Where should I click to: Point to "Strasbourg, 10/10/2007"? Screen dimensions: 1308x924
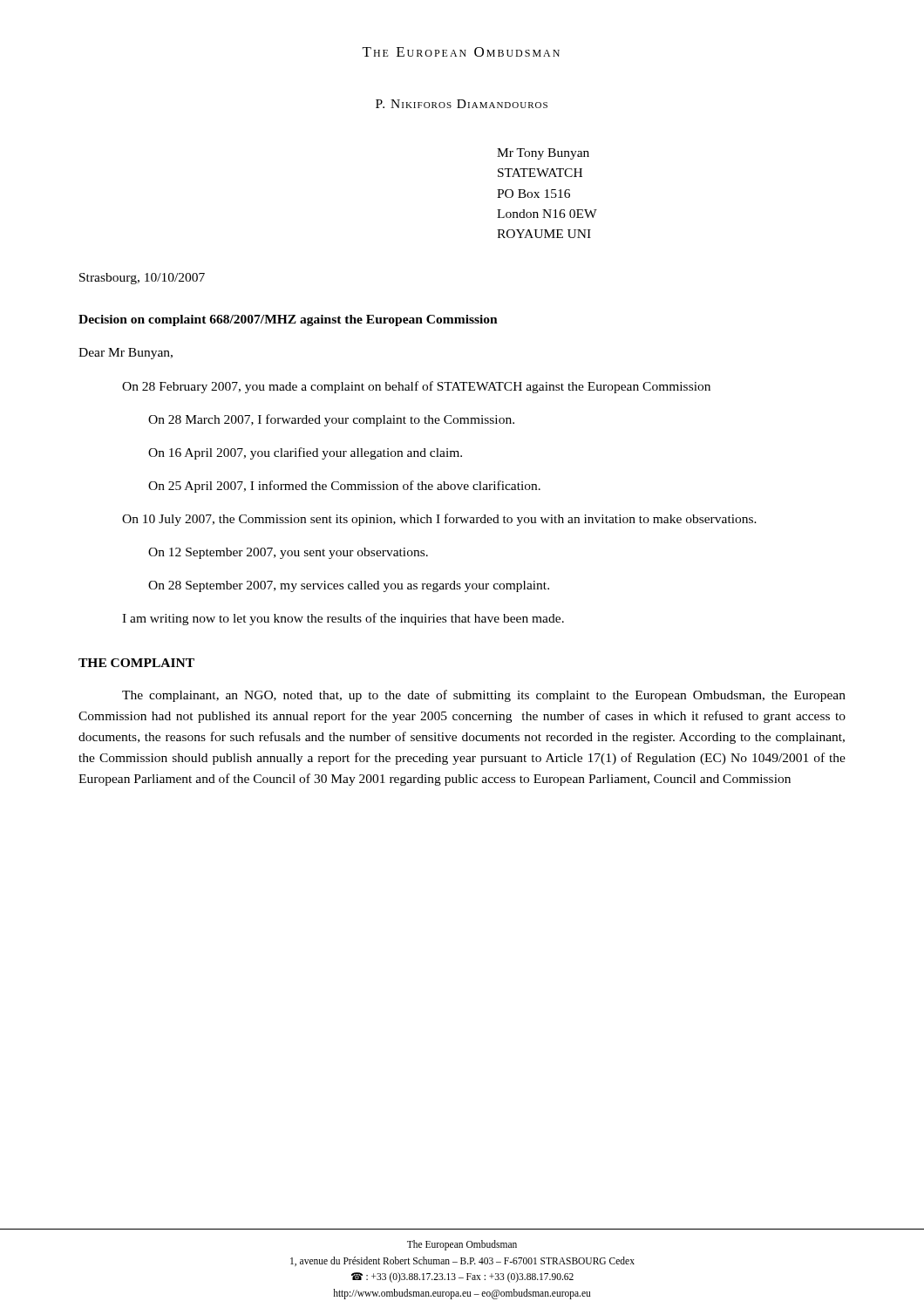142,277
